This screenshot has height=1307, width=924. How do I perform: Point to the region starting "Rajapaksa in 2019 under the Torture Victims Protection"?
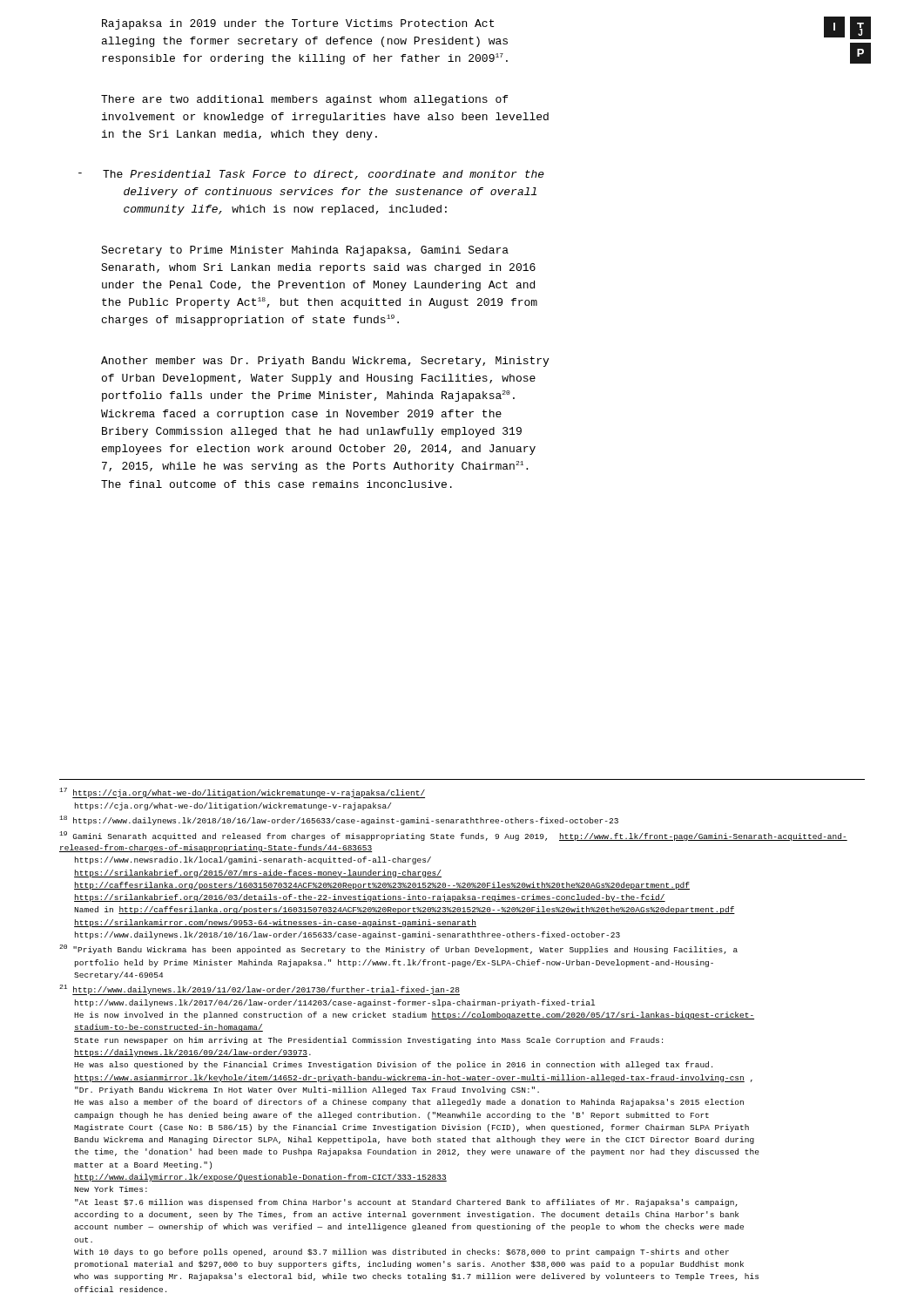coord(306,42)
